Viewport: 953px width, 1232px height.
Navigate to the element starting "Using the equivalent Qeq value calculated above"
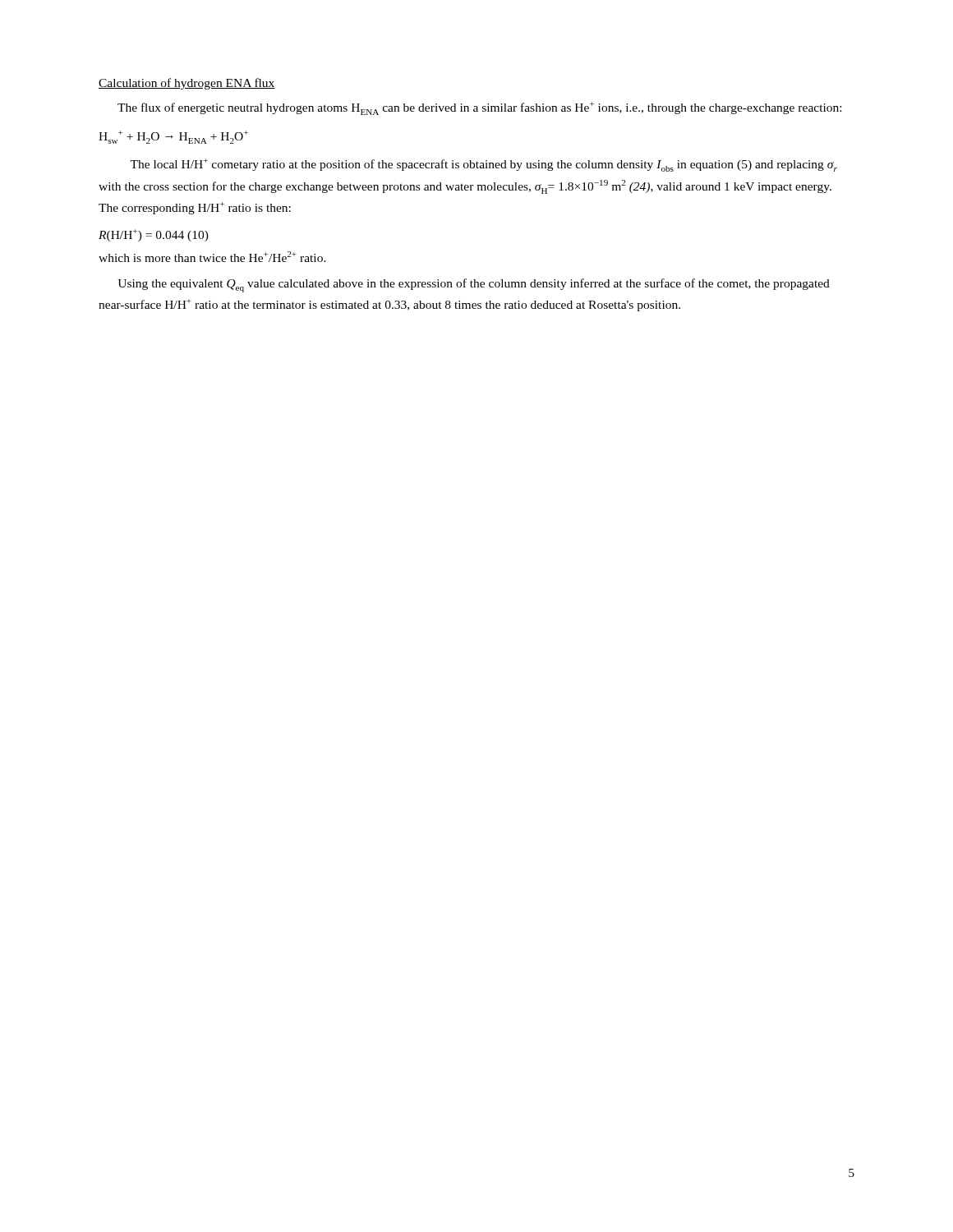pos(464,294)
